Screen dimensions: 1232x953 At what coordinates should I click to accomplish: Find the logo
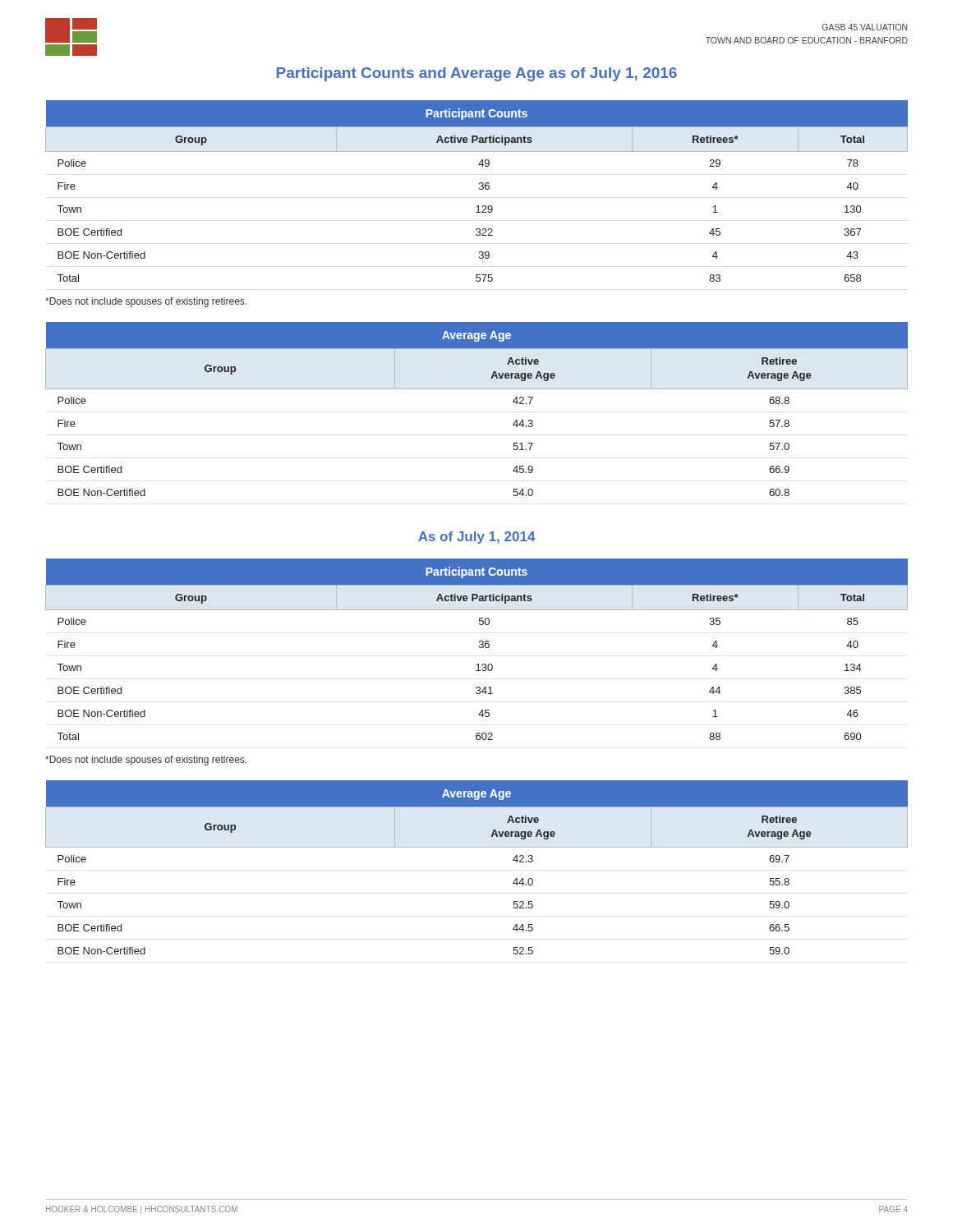click(x=71, y=37)
